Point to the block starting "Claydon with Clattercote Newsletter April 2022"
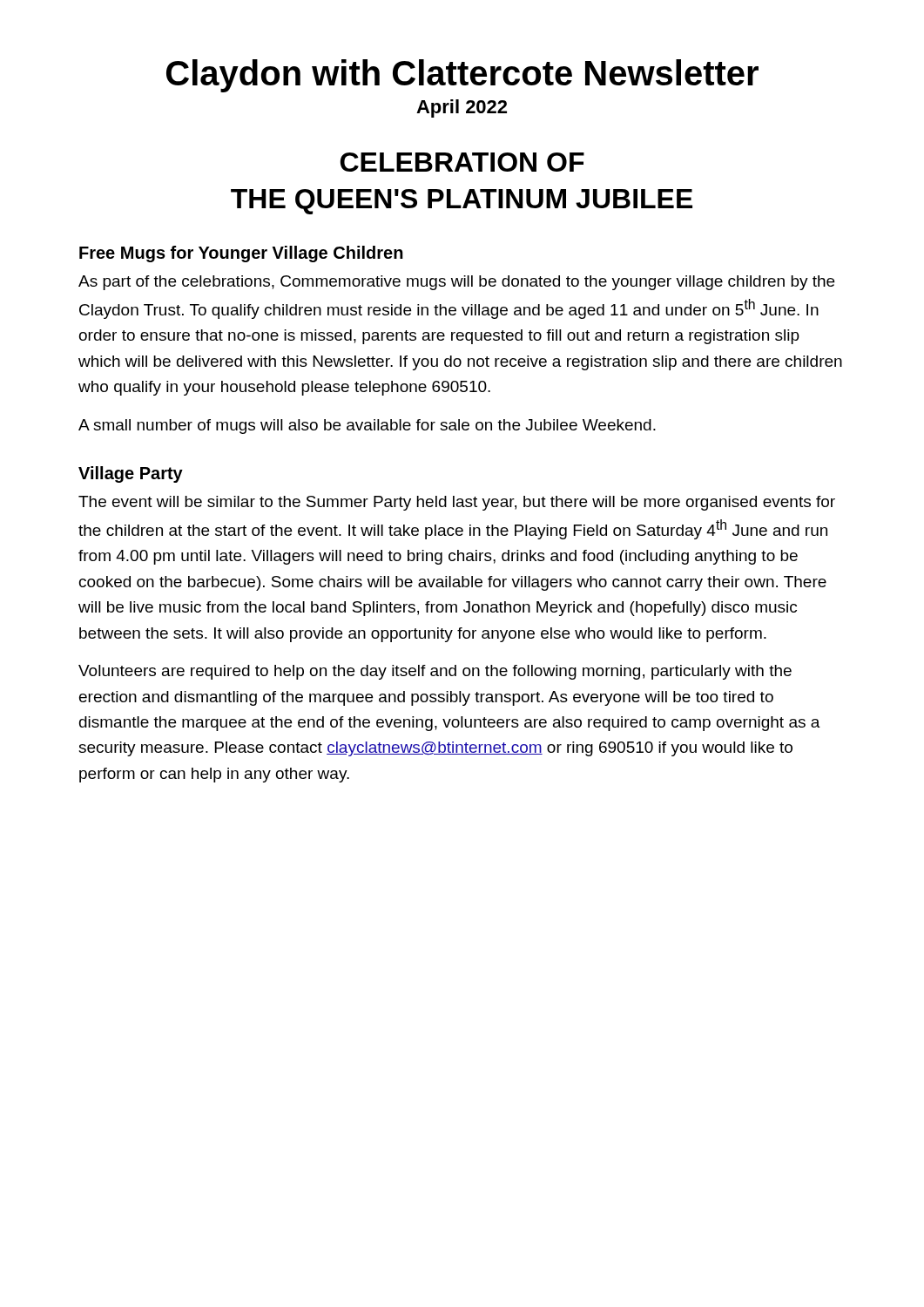Image resolution: width=924 pixels, height=1307 pixels. pyautogui.click(x=462, y=85)
